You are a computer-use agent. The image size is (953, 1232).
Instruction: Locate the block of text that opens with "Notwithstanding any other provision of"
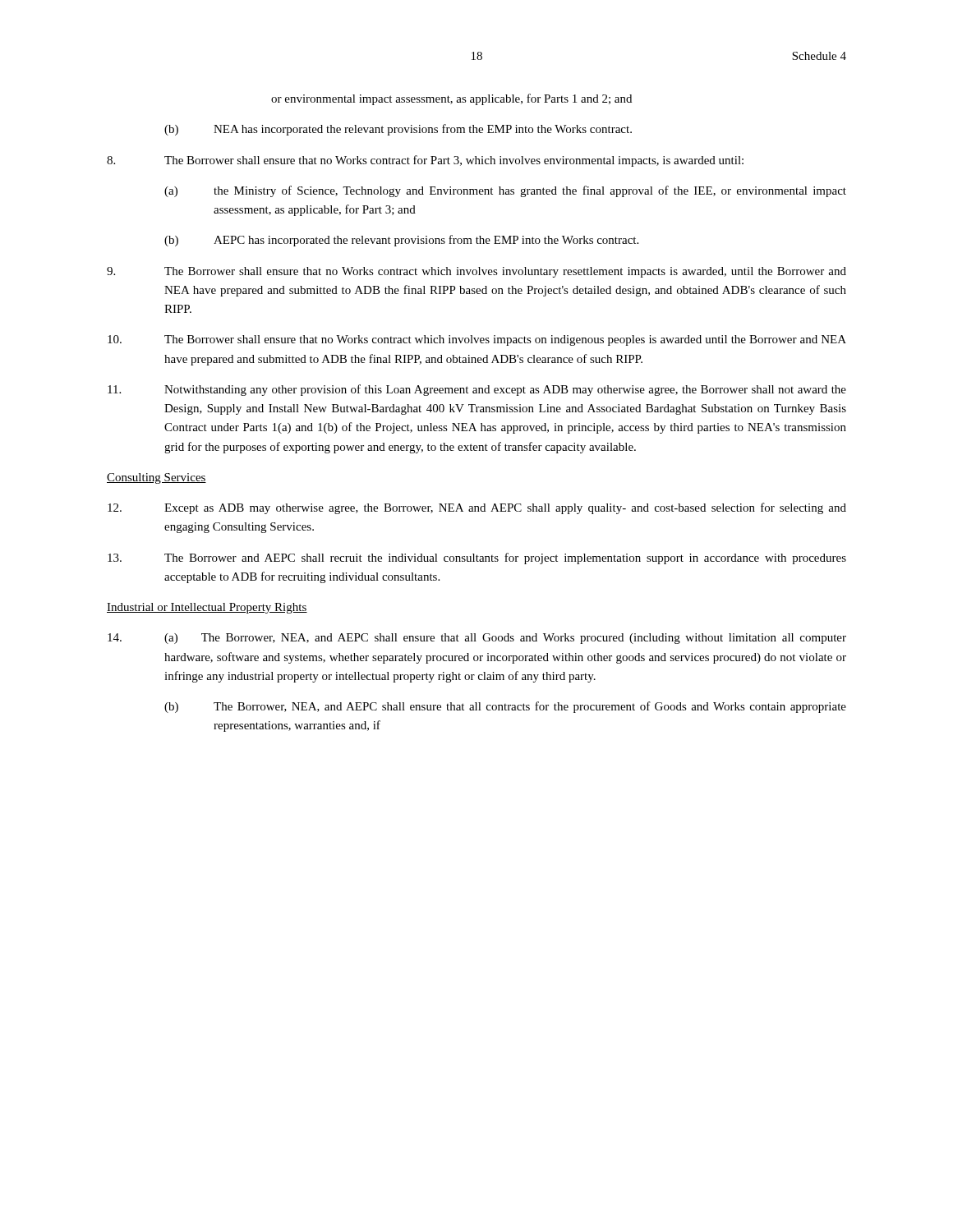click(x=476, y=418)
